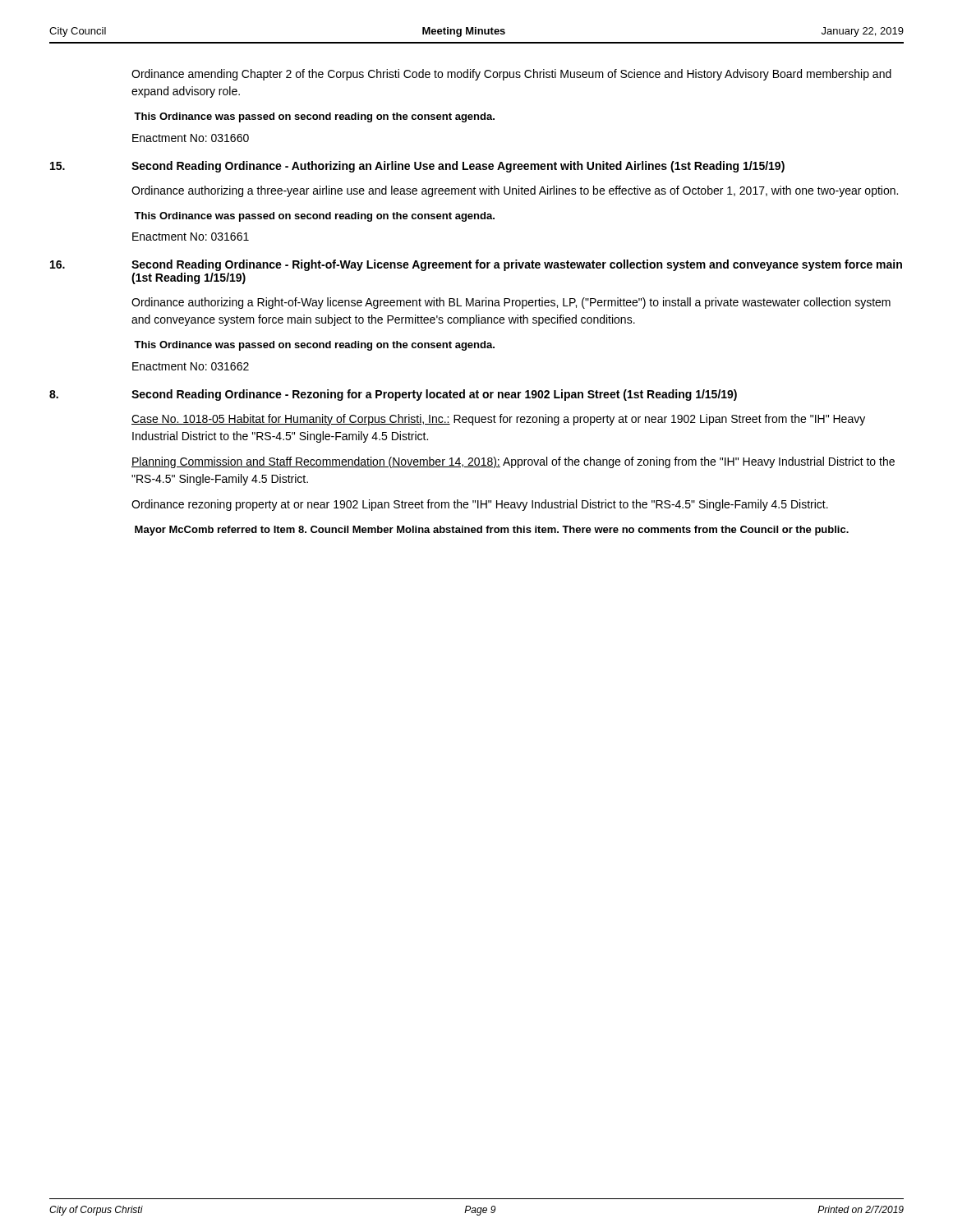Find the section header on this page that starts "Second Reading Ordinance - Right-of-Way"
This screenshot has height=1232, width=953.
(517, 271)
